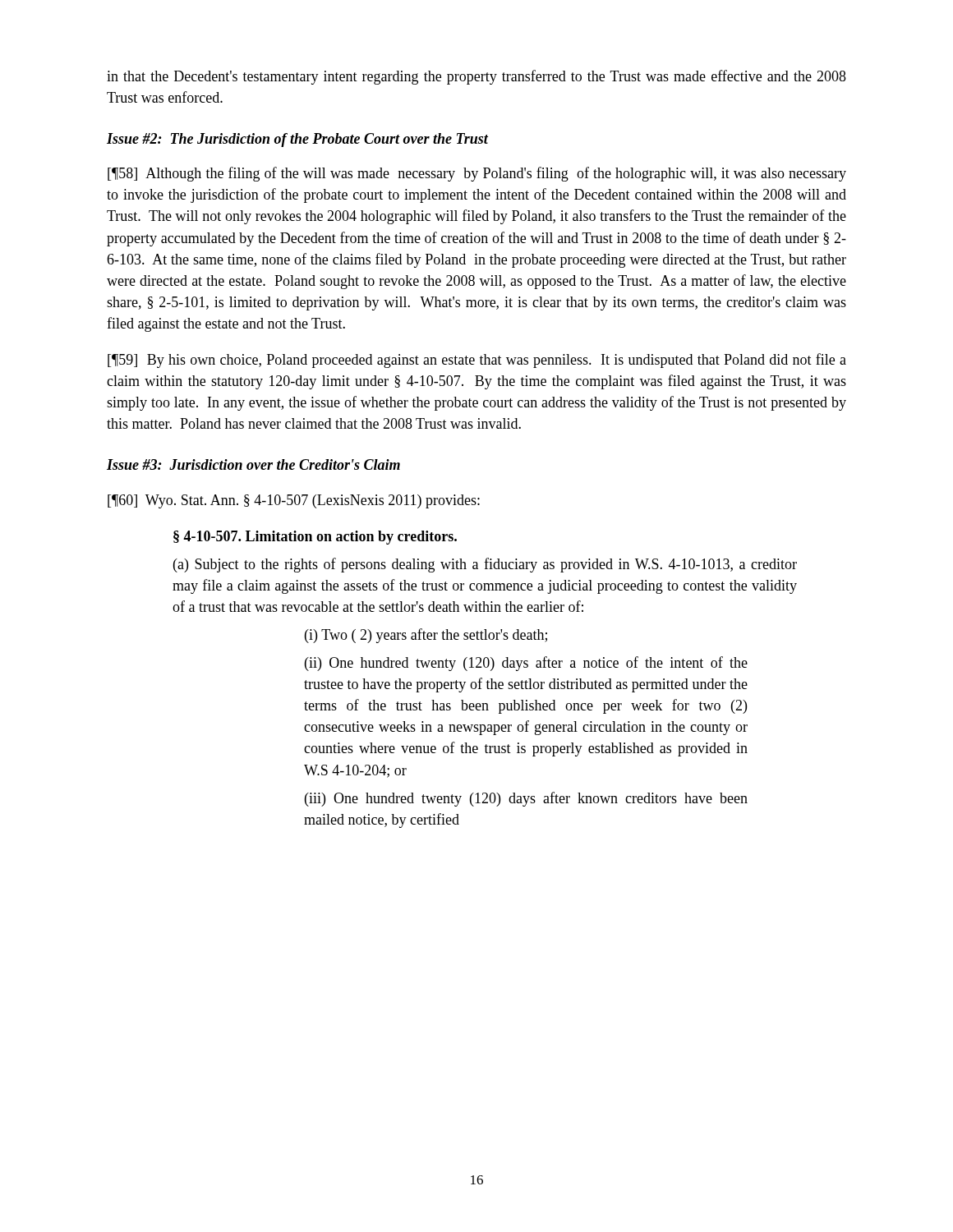953x1232 pixels.
Task: Find the section header that reads "Issue #2: The Jurisdiction of the Probate Court"
Action: [297, 139]
